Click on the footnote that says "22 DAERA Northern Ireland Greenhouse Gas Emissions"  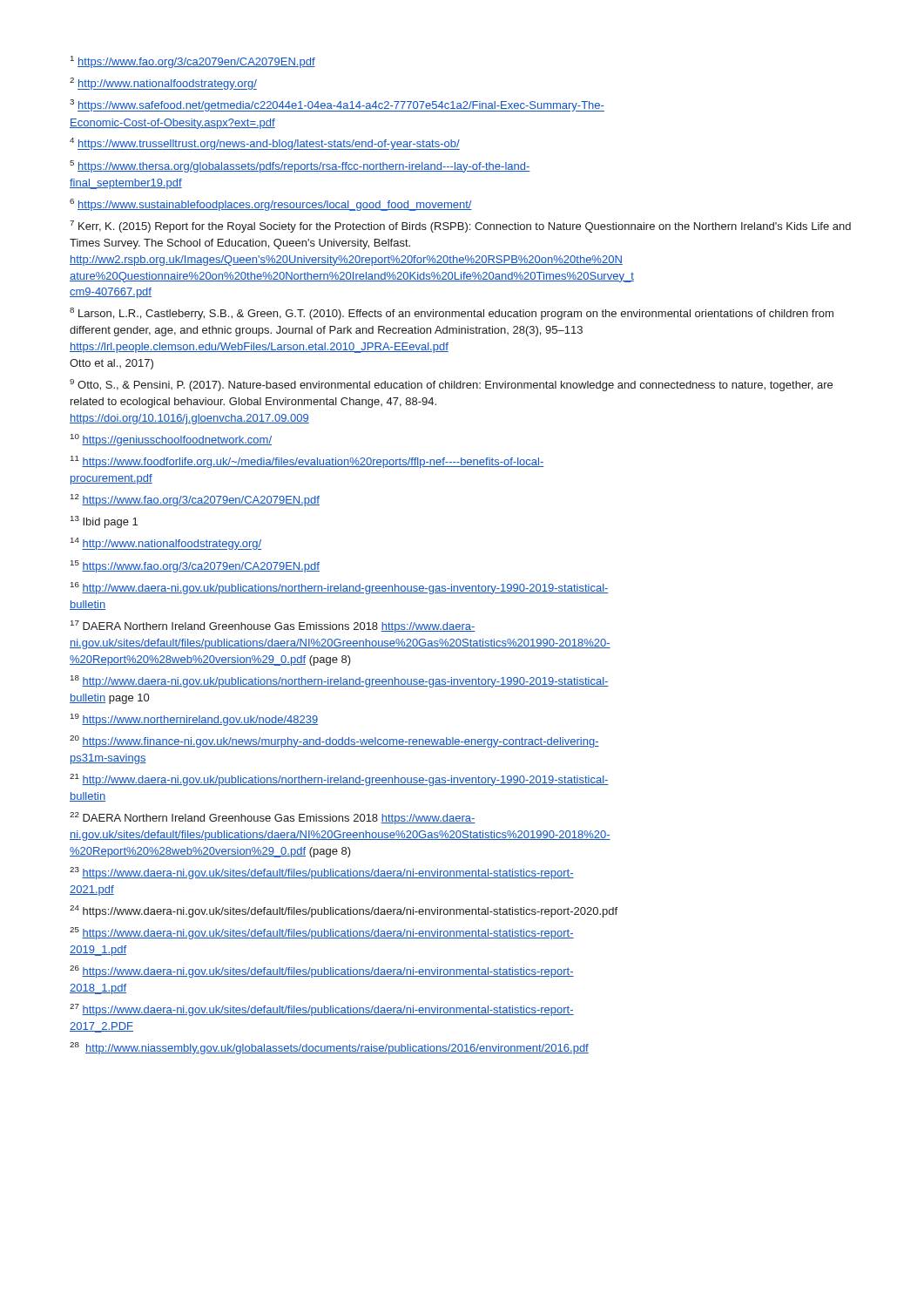(340, 833)
